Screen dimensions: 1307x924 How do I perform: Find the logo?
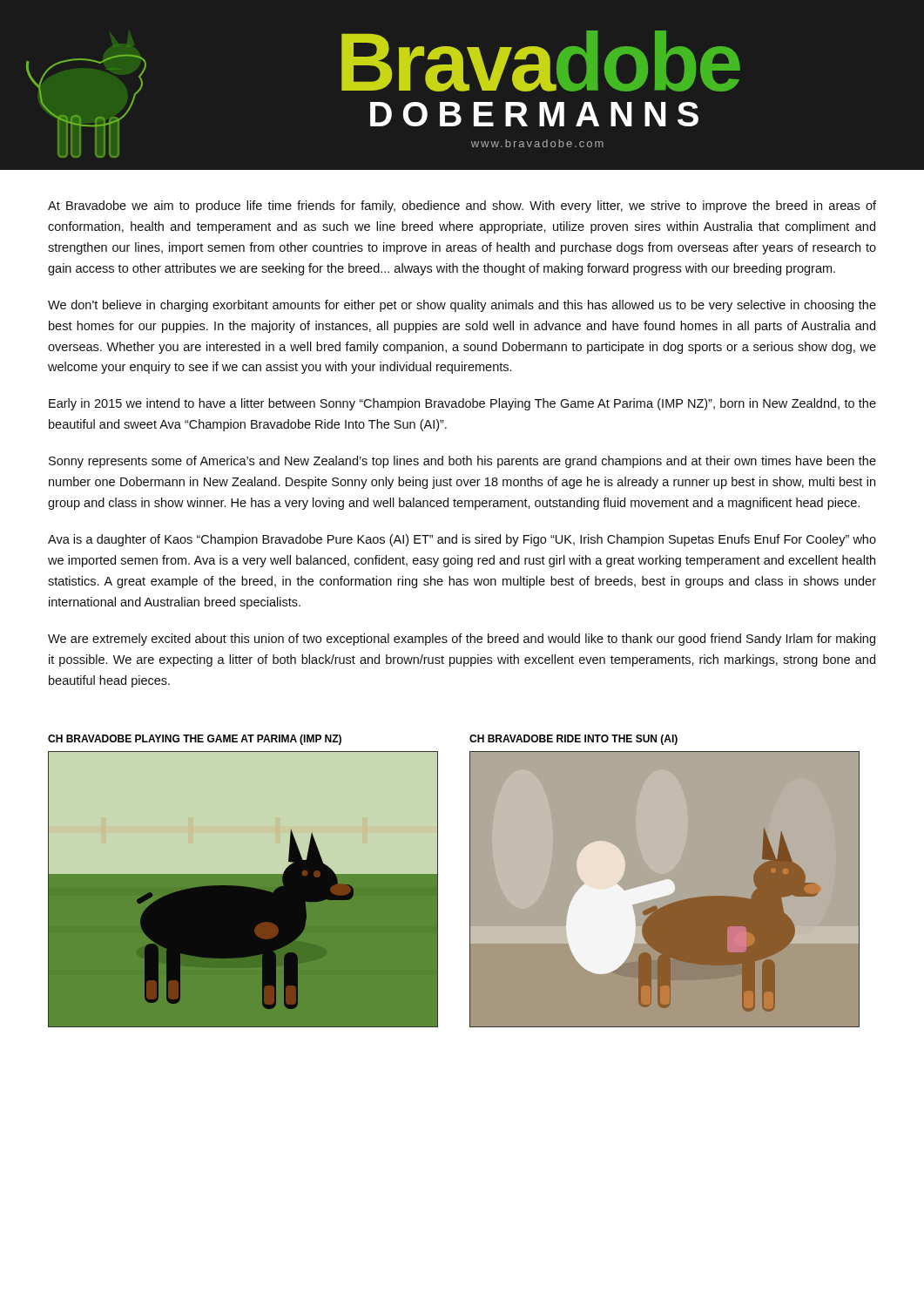tap(462, 85)
